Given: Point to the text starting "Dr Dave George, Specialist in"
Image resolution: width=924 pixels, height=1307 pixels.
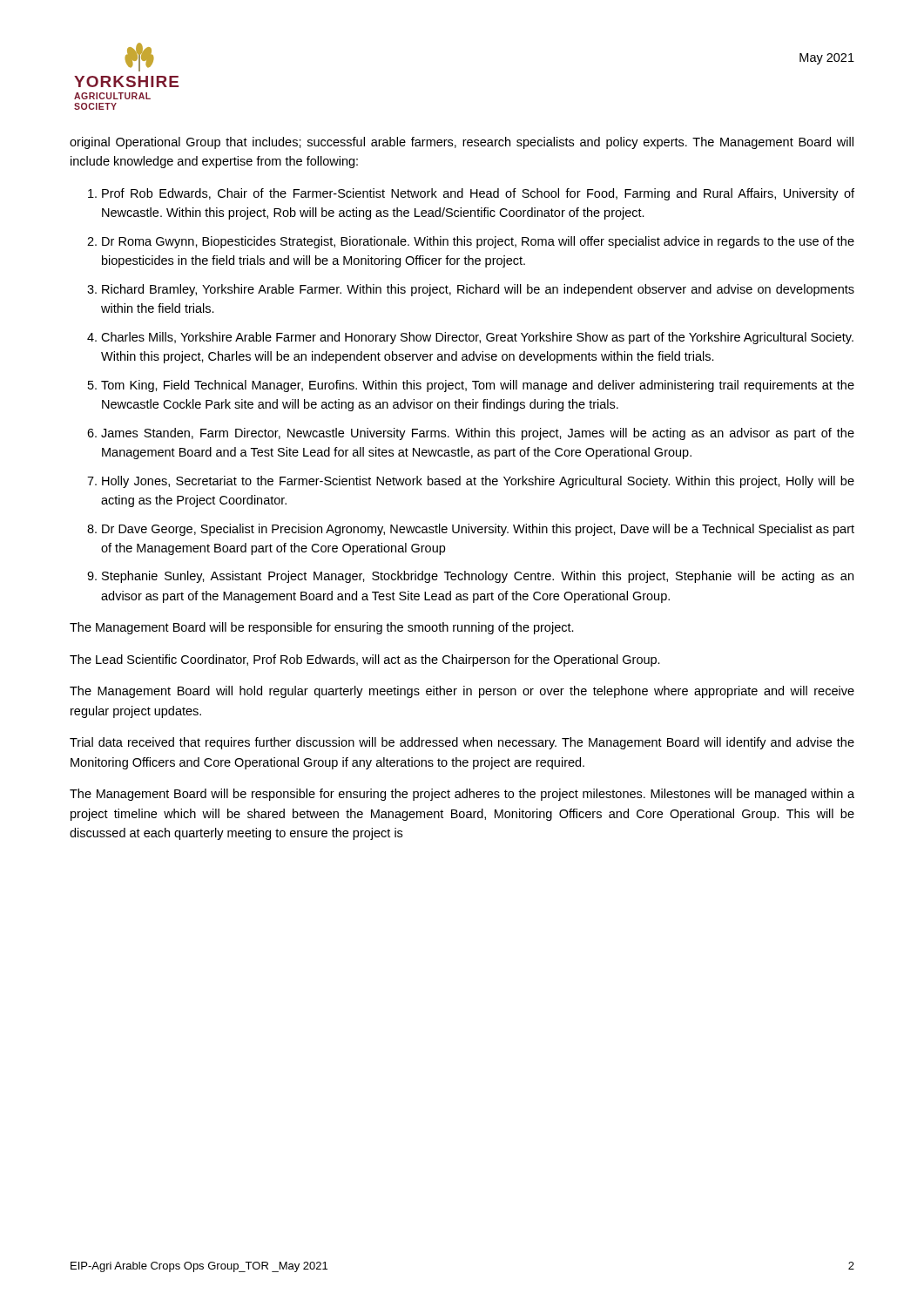Looking at the screenshot, I should coord(478,538).
